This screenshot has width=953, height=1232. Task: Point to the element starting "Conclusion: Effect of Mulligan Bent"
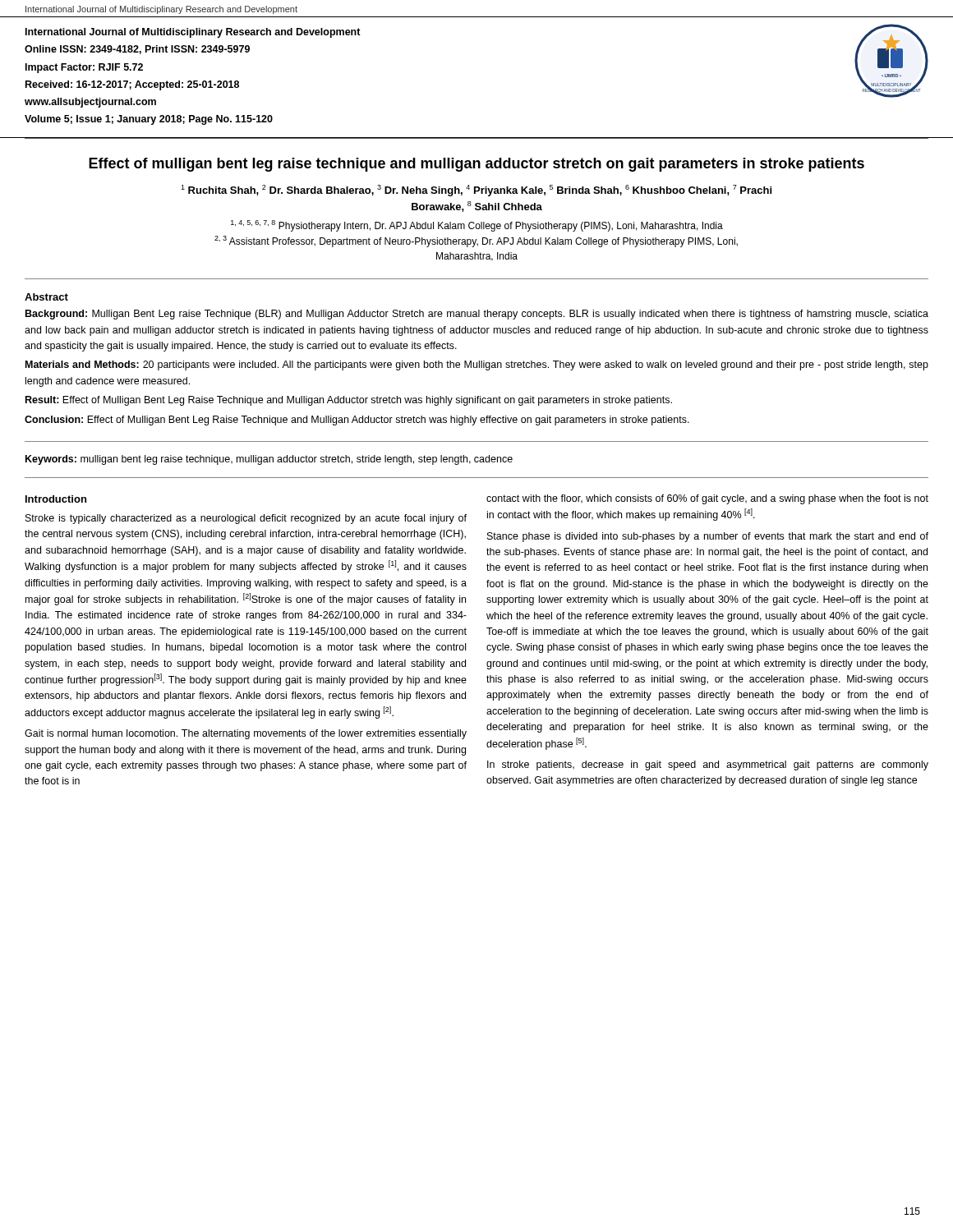(x=357, y=419)
